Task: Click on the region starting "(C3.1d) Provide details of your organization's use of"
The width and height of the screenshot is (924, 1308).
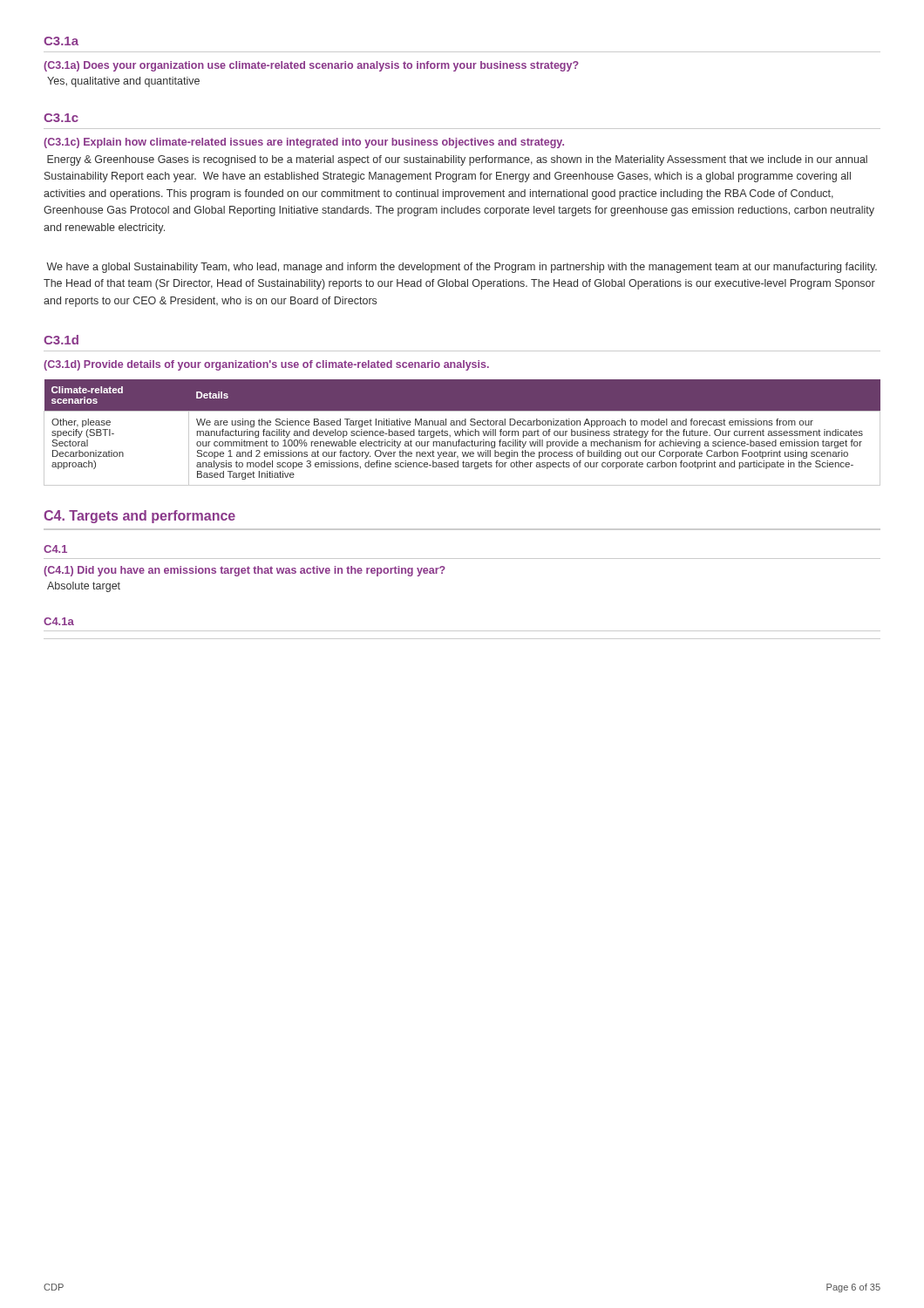Action: 462,364
